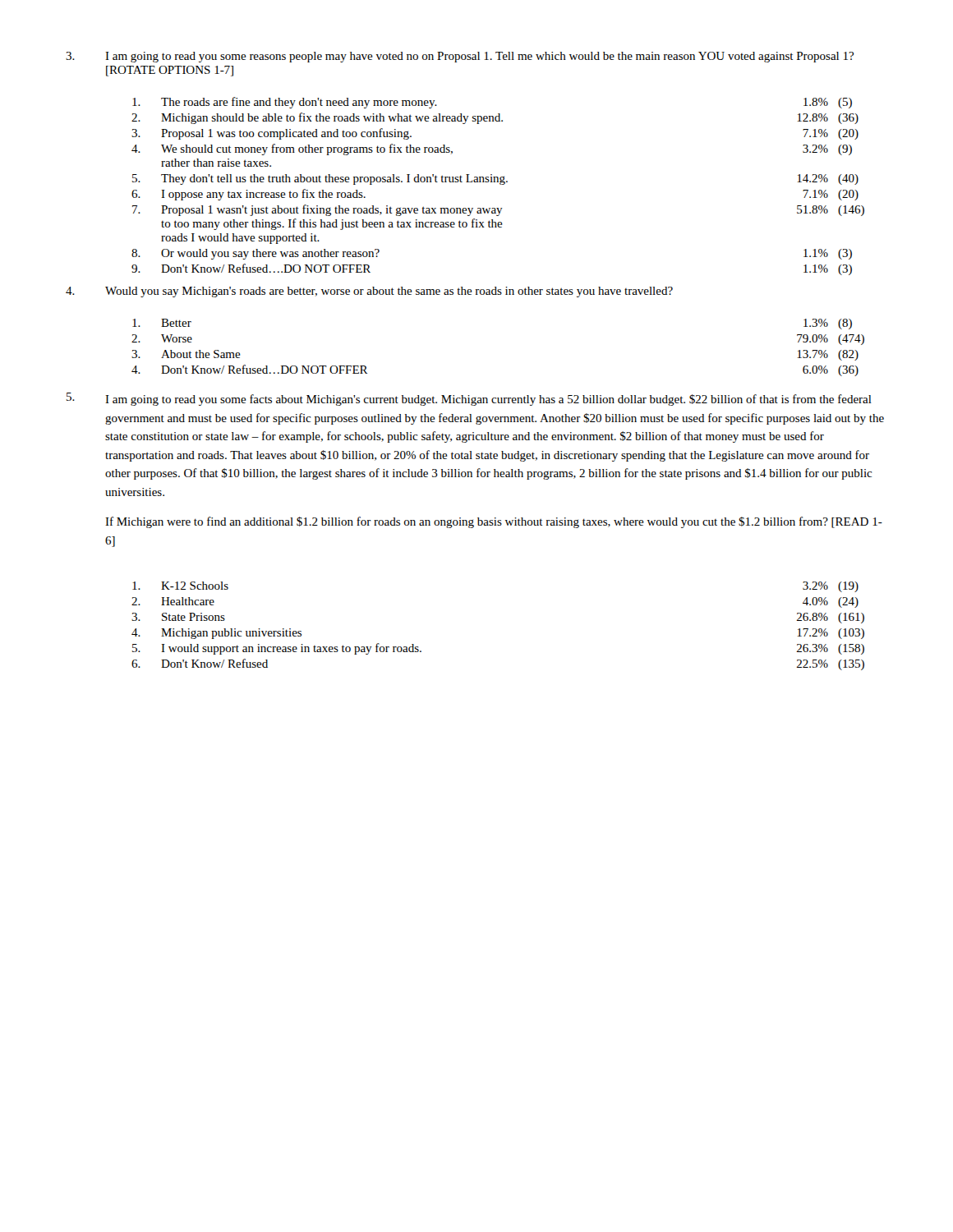Point to the element starting "2. Worse 79.0% (474)"

(183, 339)
